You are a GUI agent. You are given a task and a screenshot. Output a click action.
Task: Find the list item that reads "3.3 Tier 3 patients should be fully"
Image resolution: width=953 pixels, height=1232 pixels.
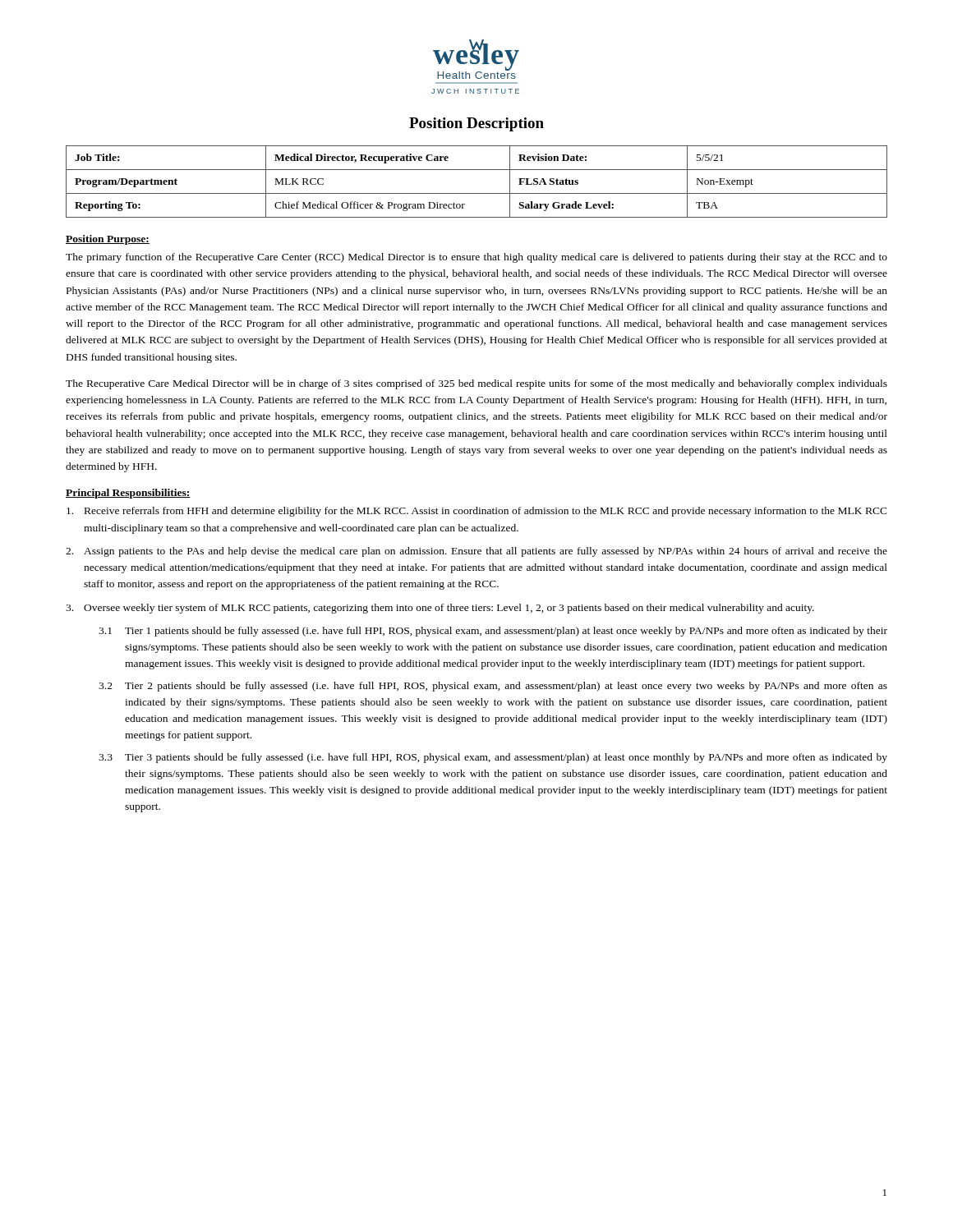point(493,782)
